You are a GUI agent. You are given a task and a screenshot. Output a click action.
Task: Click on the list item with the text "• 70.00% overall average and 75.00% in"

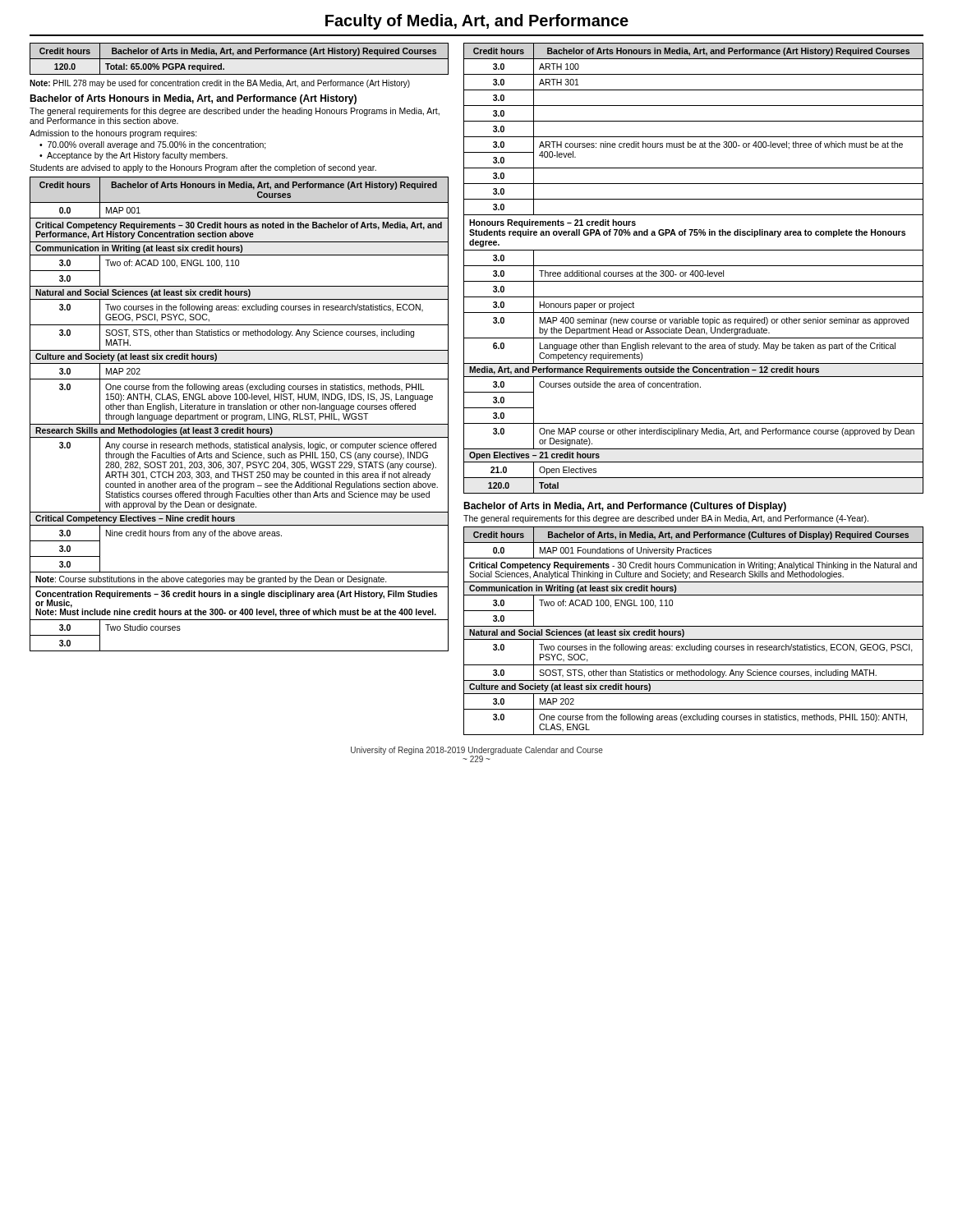[153, 145]
